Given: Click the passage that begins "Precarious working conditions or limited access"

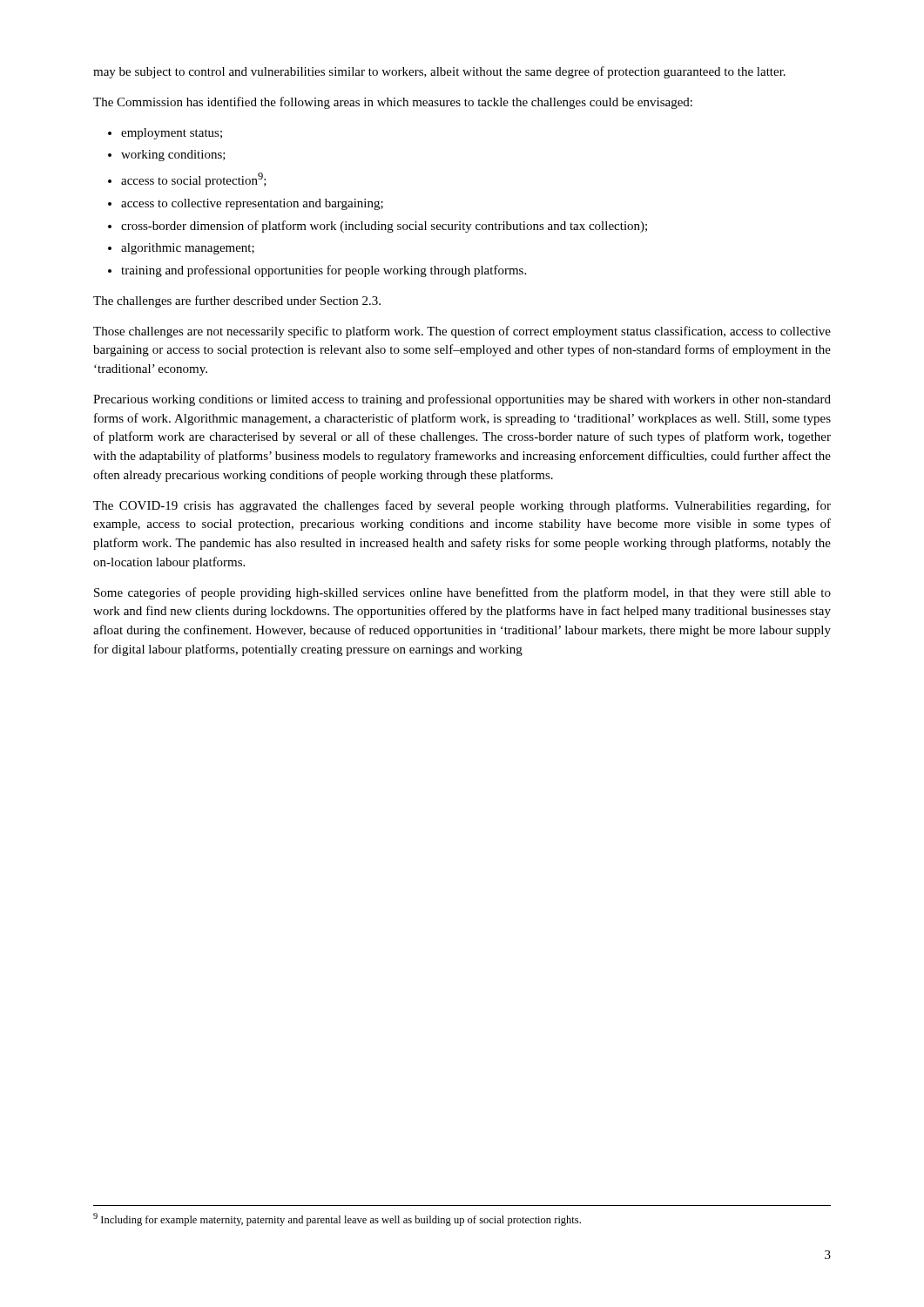Looking at the screenshot, I should pos(462,438).
